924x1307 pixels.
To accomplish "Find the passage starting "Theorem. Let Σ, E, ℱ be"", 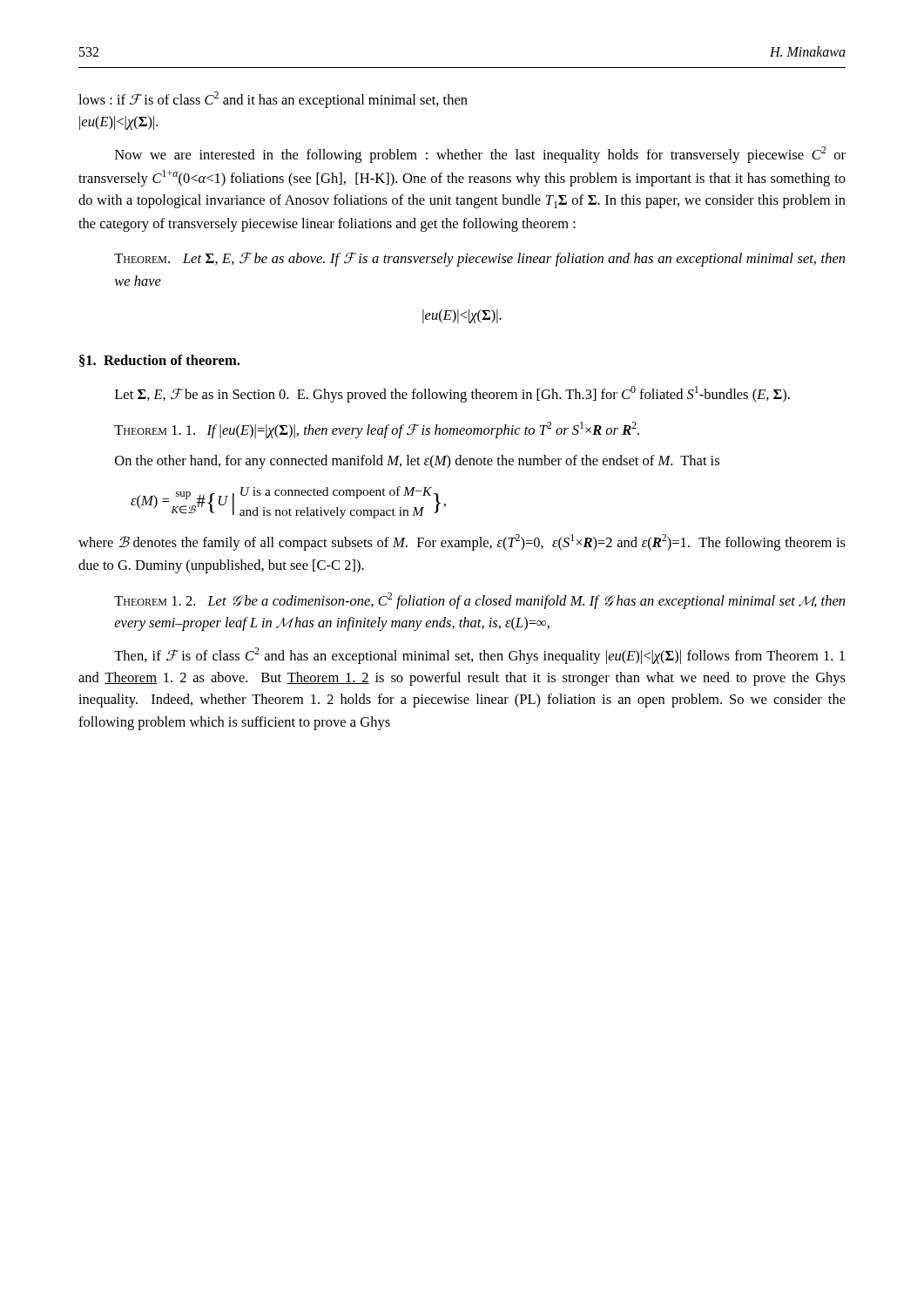I will 480,270.
